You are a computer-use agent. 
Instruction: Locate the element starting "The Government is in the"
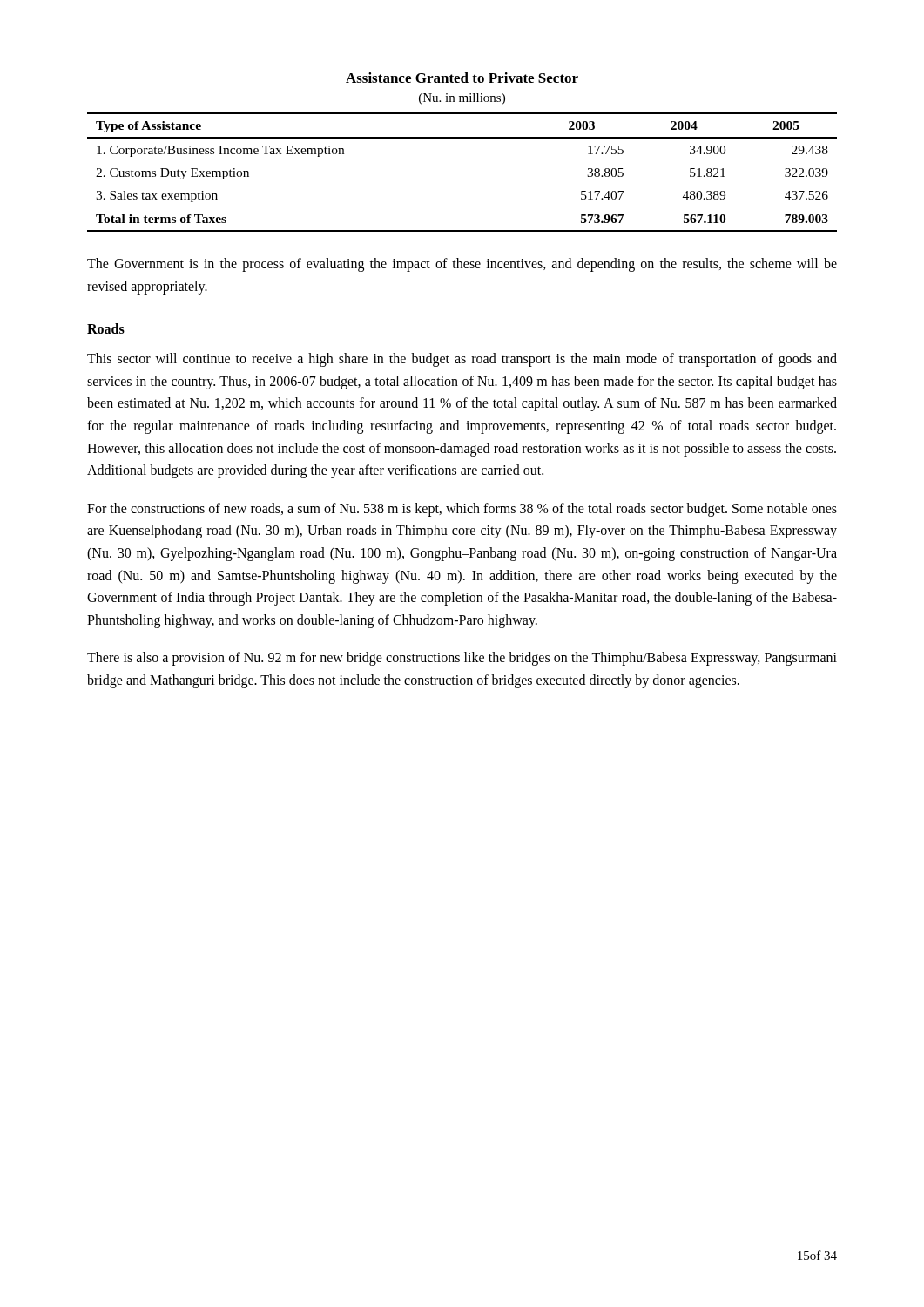tap(462, 275)
